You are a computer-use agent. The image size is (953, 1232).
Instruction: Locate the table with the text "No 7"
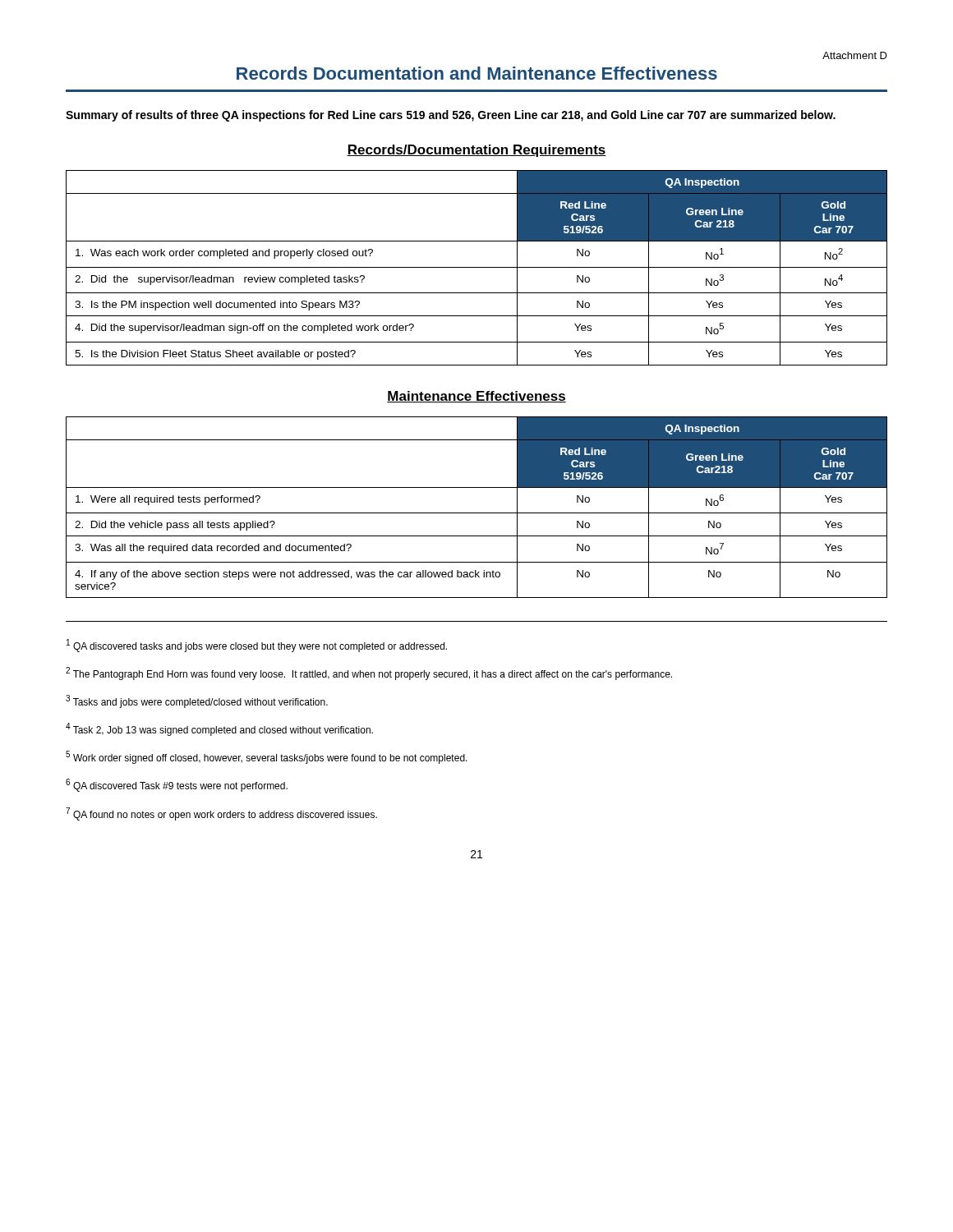(476, 507)
